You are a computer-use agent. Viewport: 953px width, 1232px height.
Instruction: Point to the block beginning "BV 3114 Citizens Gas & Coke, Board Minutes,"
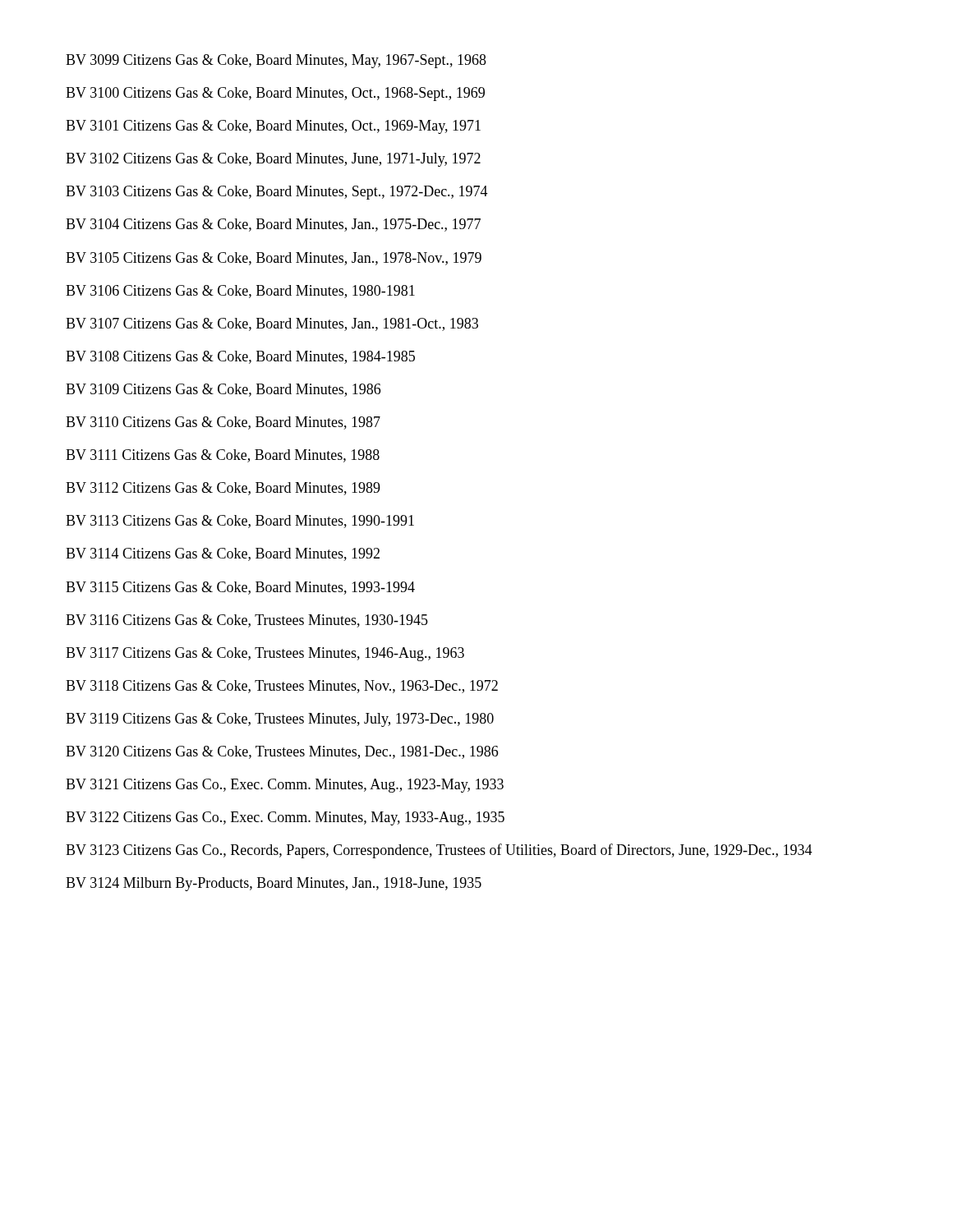223,554
